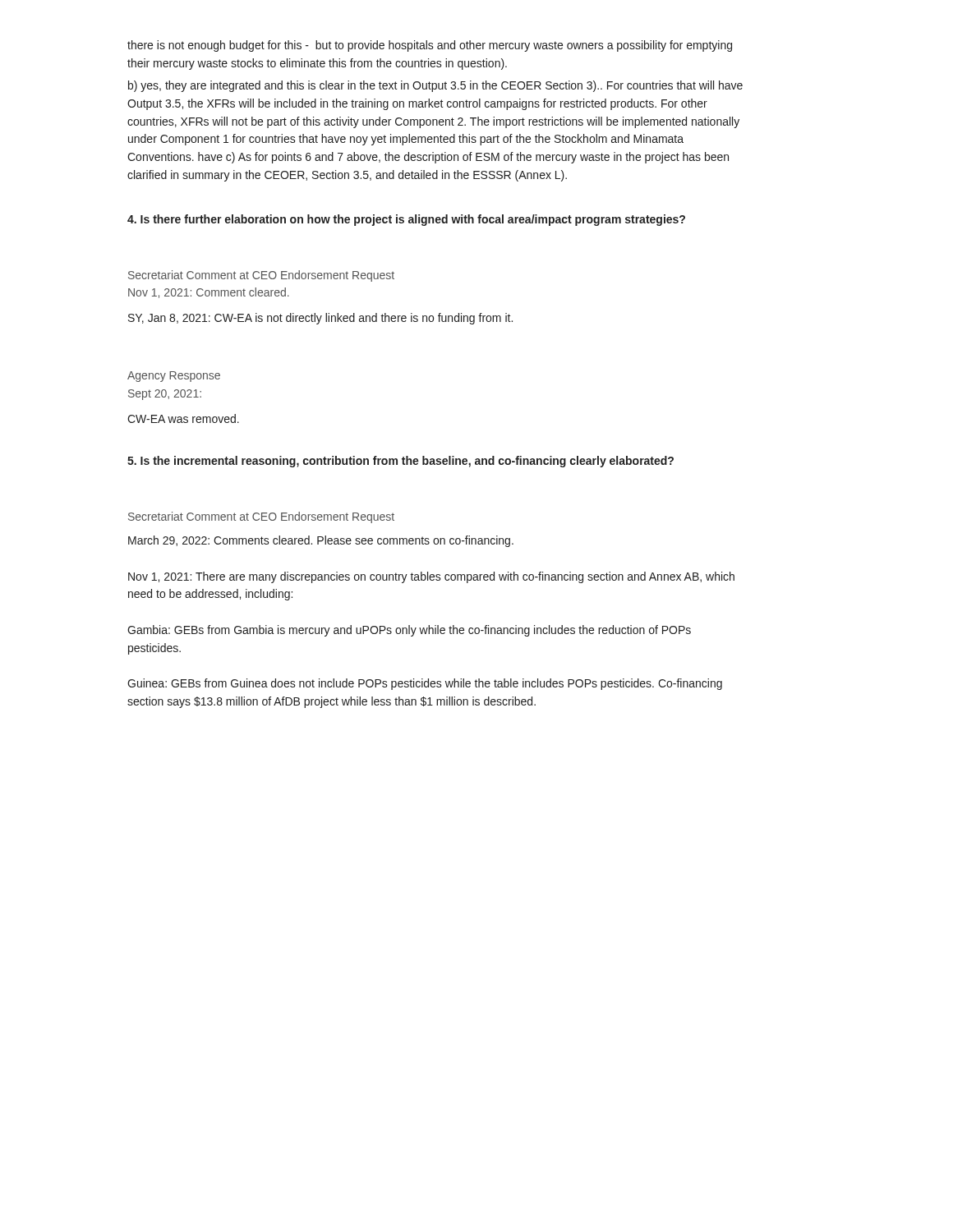Click on the text block that says "Gambia: GEBs from Gambia is mercury"
This screenshot has height=1232, width=953.
409,639
